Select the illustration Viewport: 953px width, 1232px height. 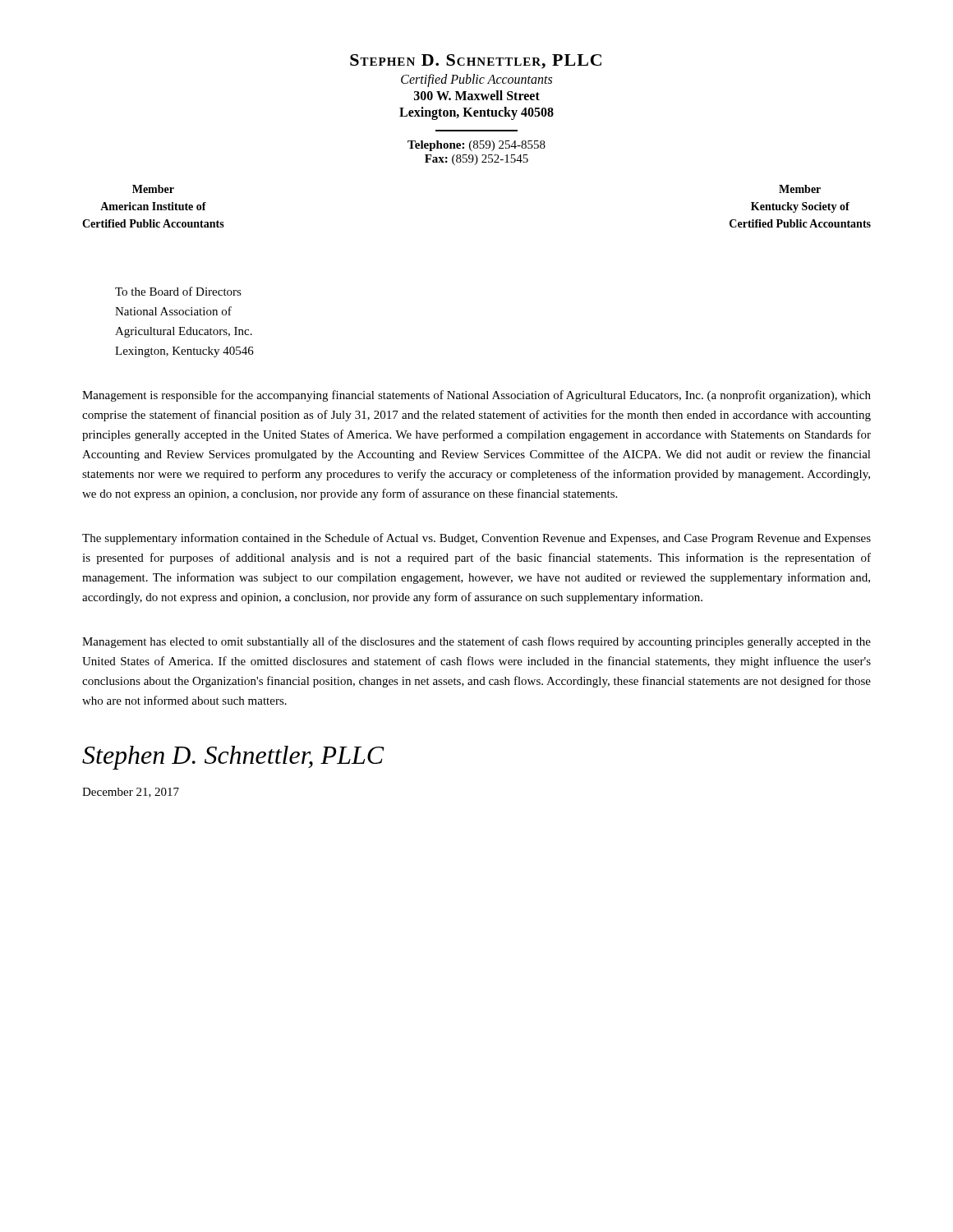pyautogui.click(x=476, y=755)
